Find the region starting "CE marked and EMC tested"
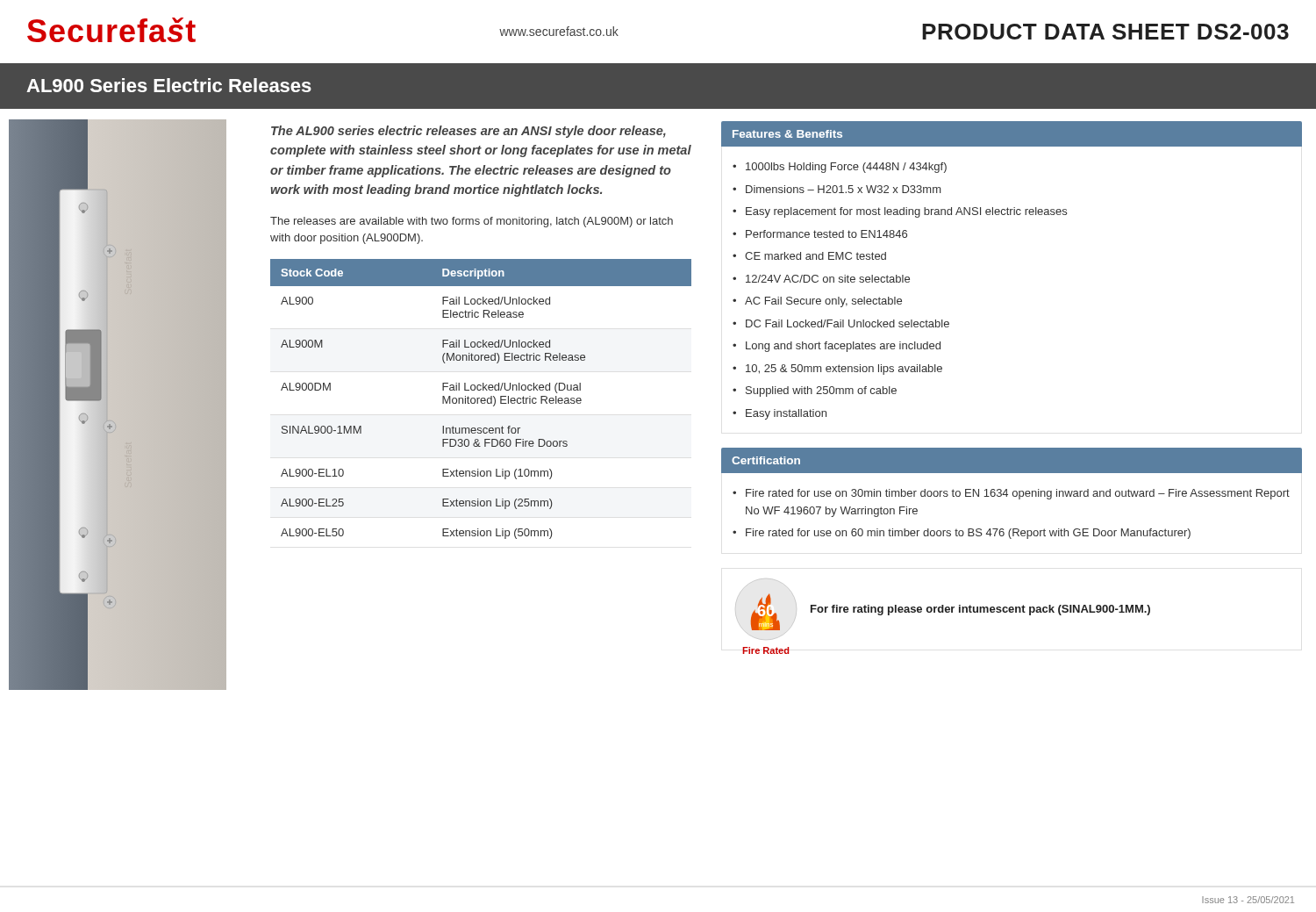Image resolution: width=1316 pixels, height=912 pixels. [x=816, y=256]
